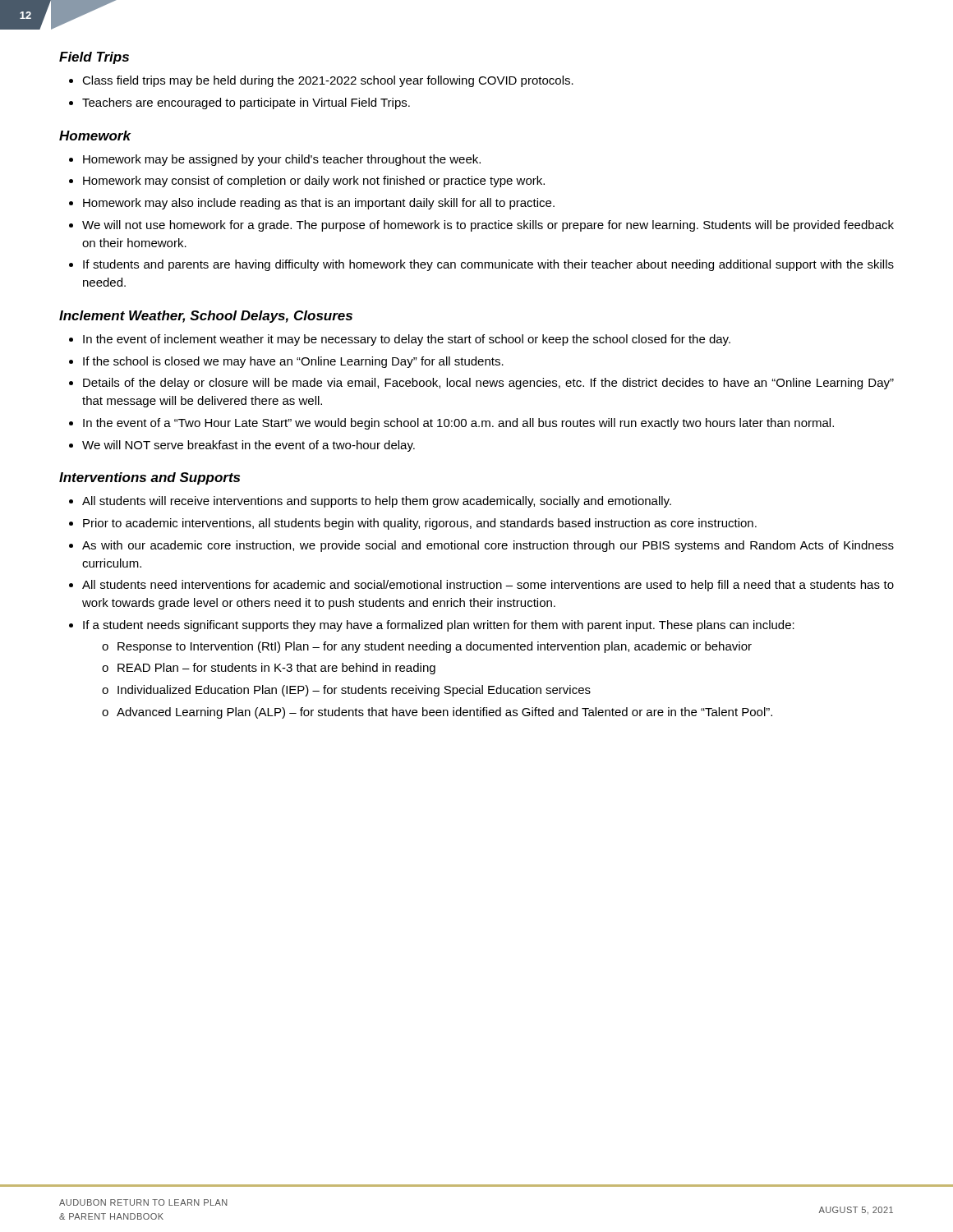
Task: Click on the block starting "Inclement Weather, School Delays, Closures"
Action: [x=206, y=316]
